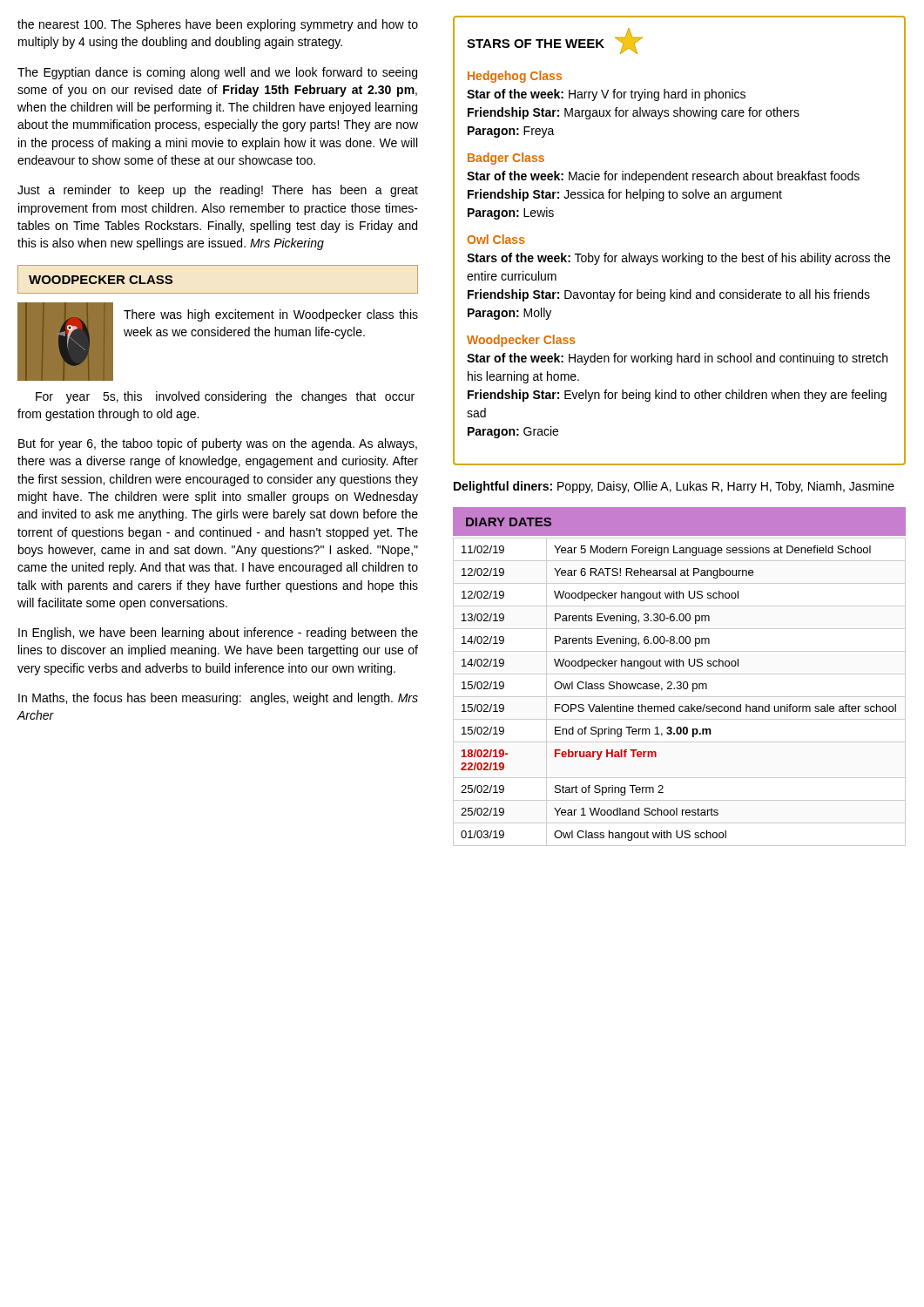Click the passage that begins "Delightful diners: Poppy, Daisy, Ollie A, Lukas R,"
The height and width of the screenshot is (1307, 924).
[x=674, y=486]
